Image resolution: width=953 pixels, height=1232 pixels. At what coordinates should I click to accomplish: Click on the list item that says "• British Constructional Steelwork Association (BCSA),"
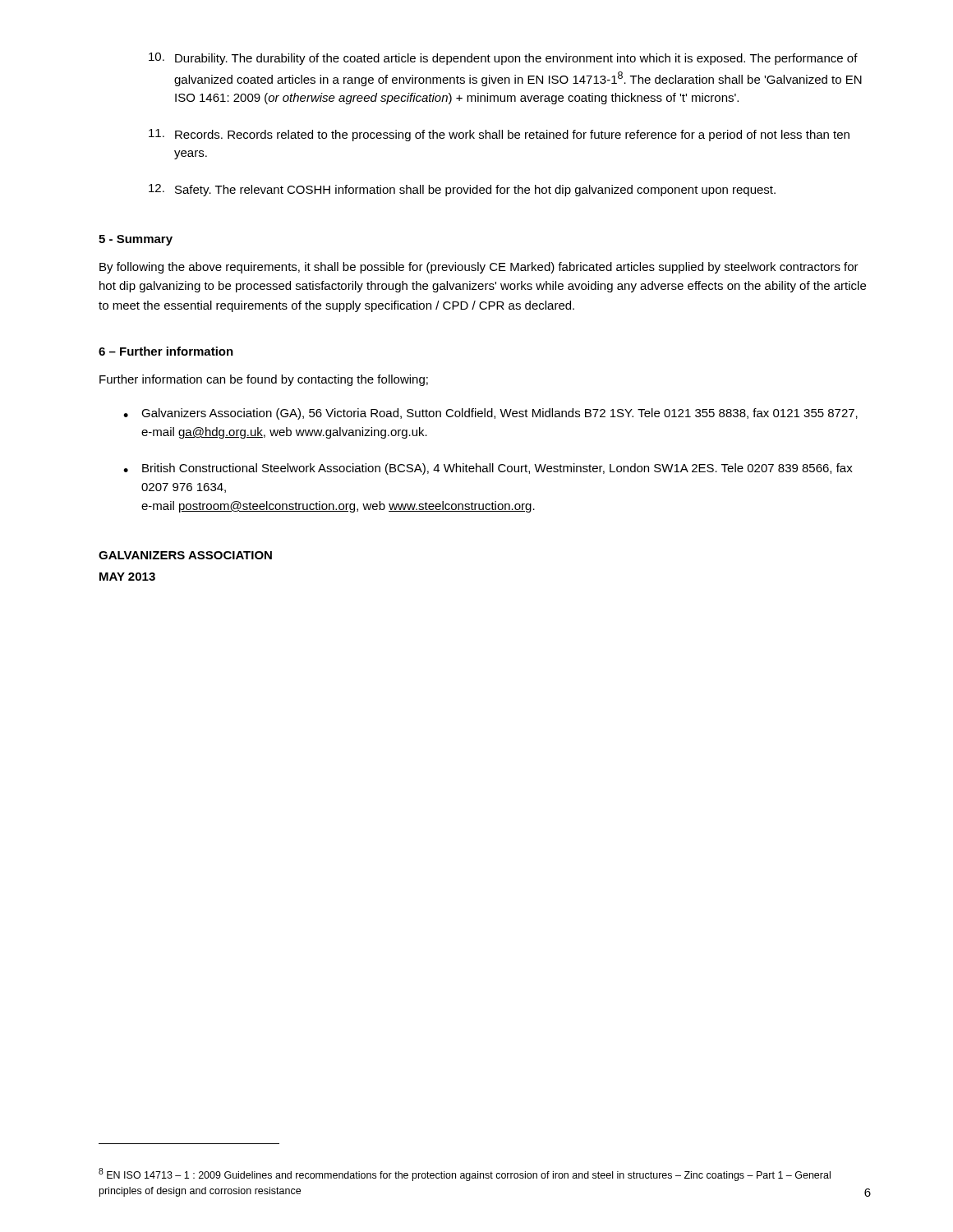tap(488, 469)
